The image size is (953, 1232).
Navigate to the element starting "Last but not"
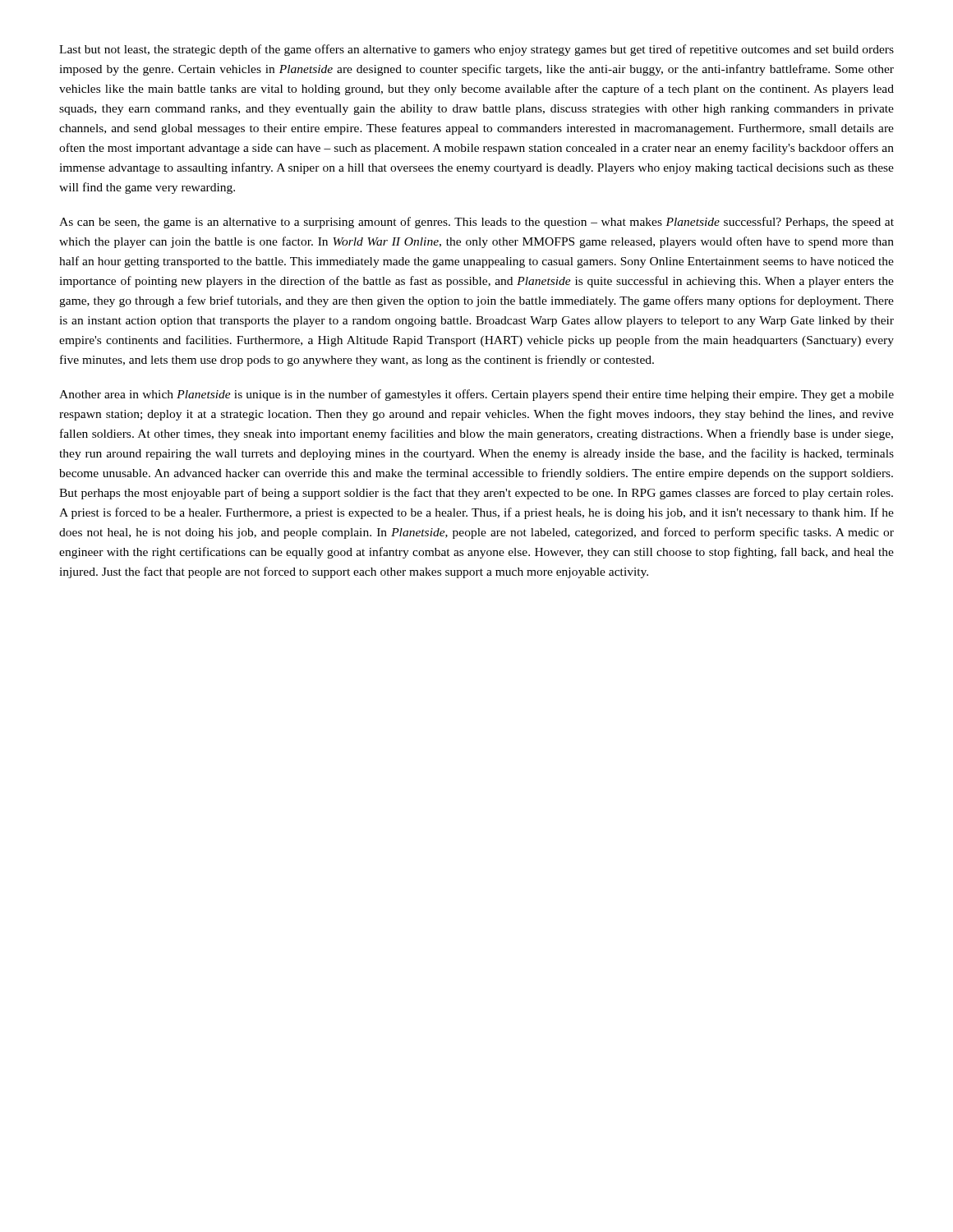tap(476, 118)
